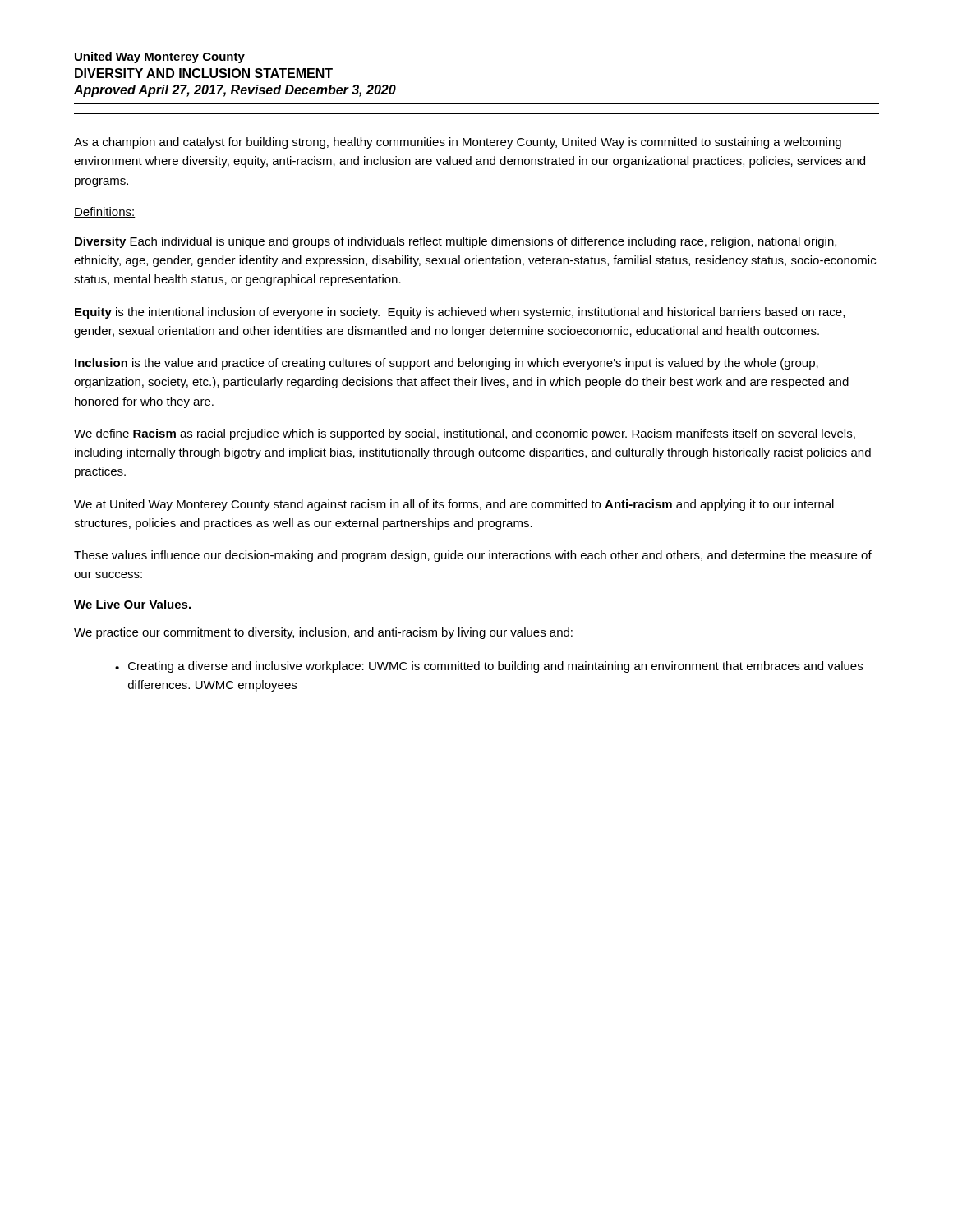Select the title
This screenshot has height=1232, width=953.
476,82
